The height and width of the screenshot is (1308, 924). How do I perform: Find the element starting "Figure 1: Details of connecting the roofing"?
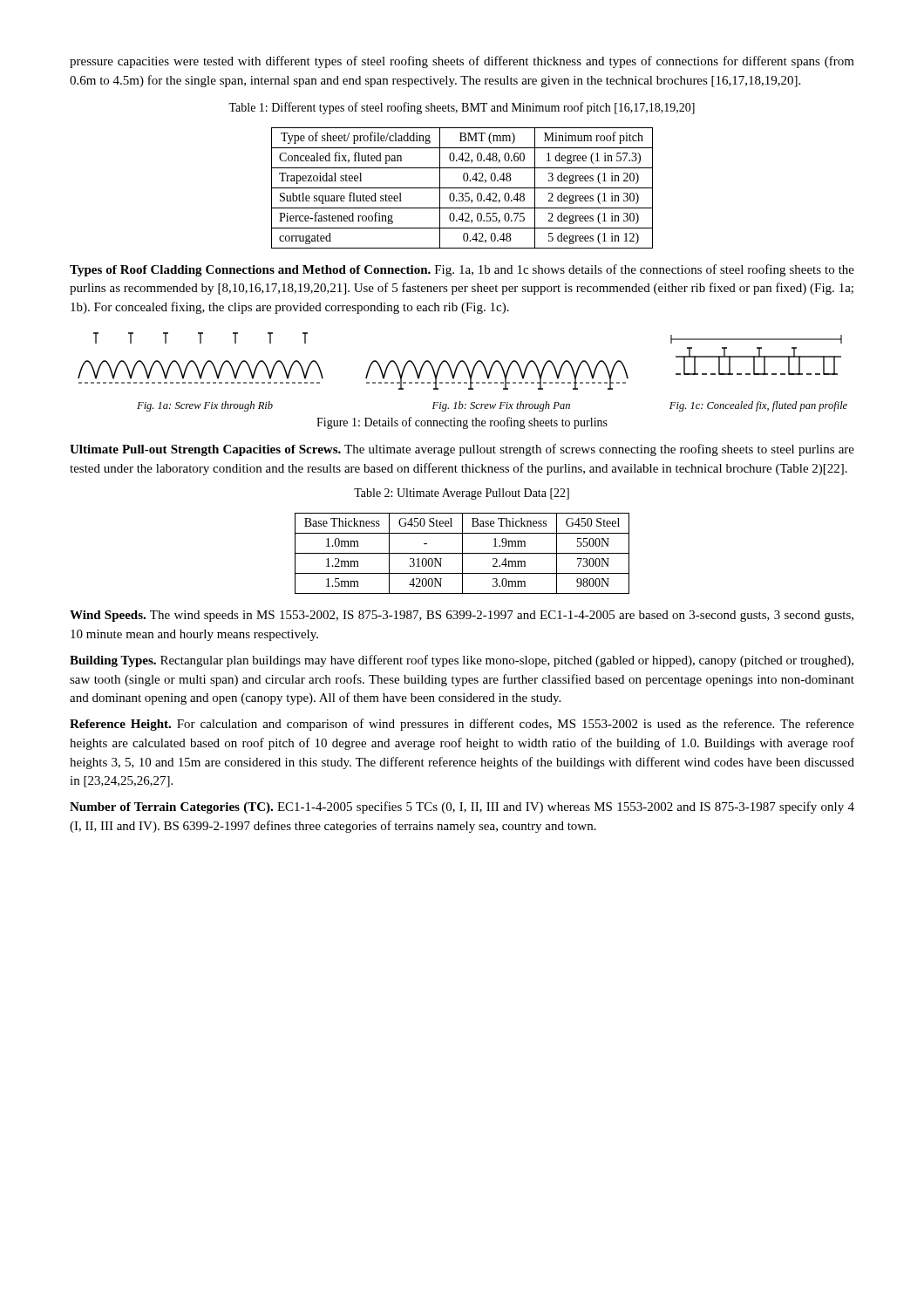click(x=462, y=422)
